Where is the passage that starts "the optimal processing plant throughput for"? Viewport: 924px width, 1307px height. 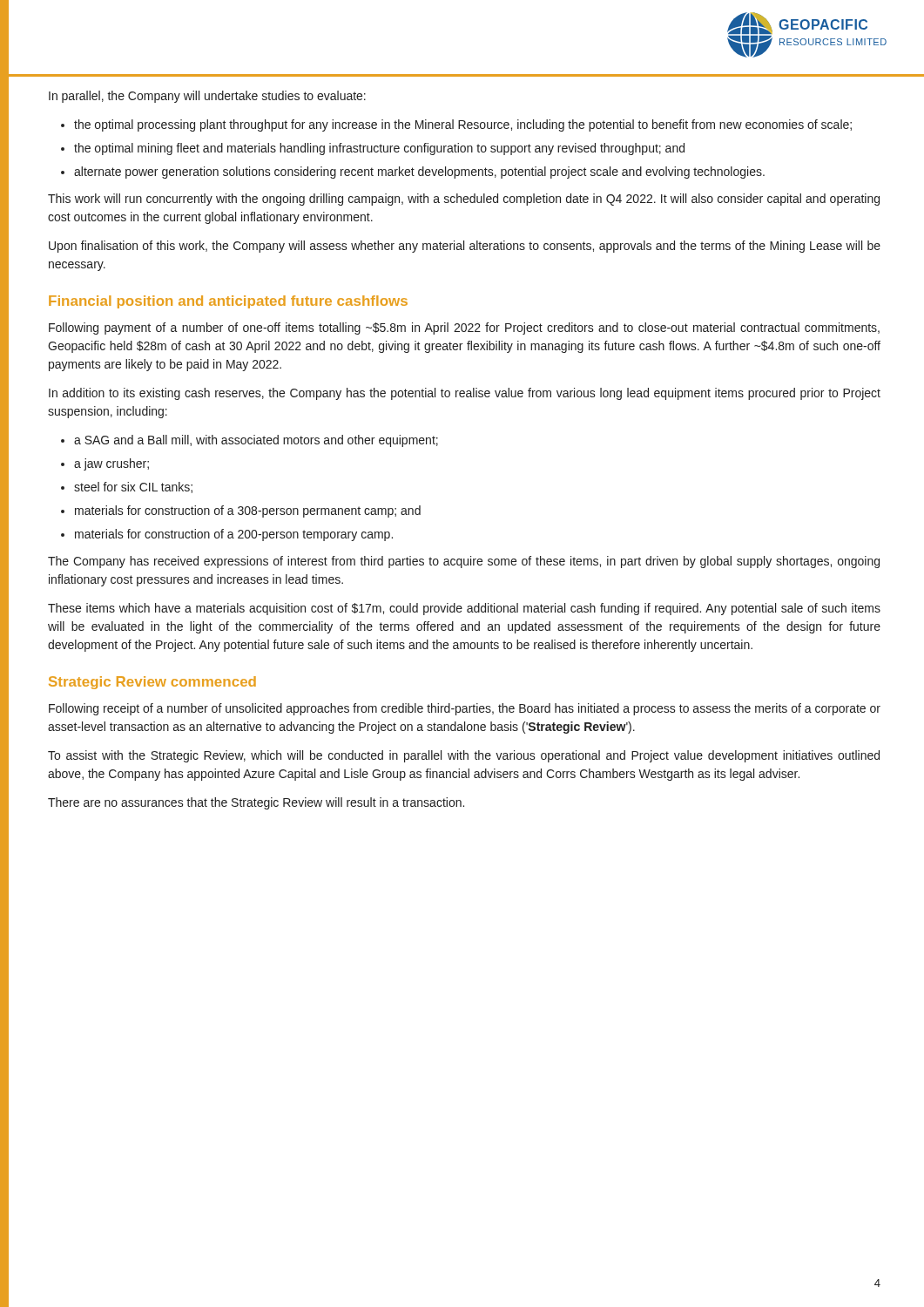click(x=463, y=125)
